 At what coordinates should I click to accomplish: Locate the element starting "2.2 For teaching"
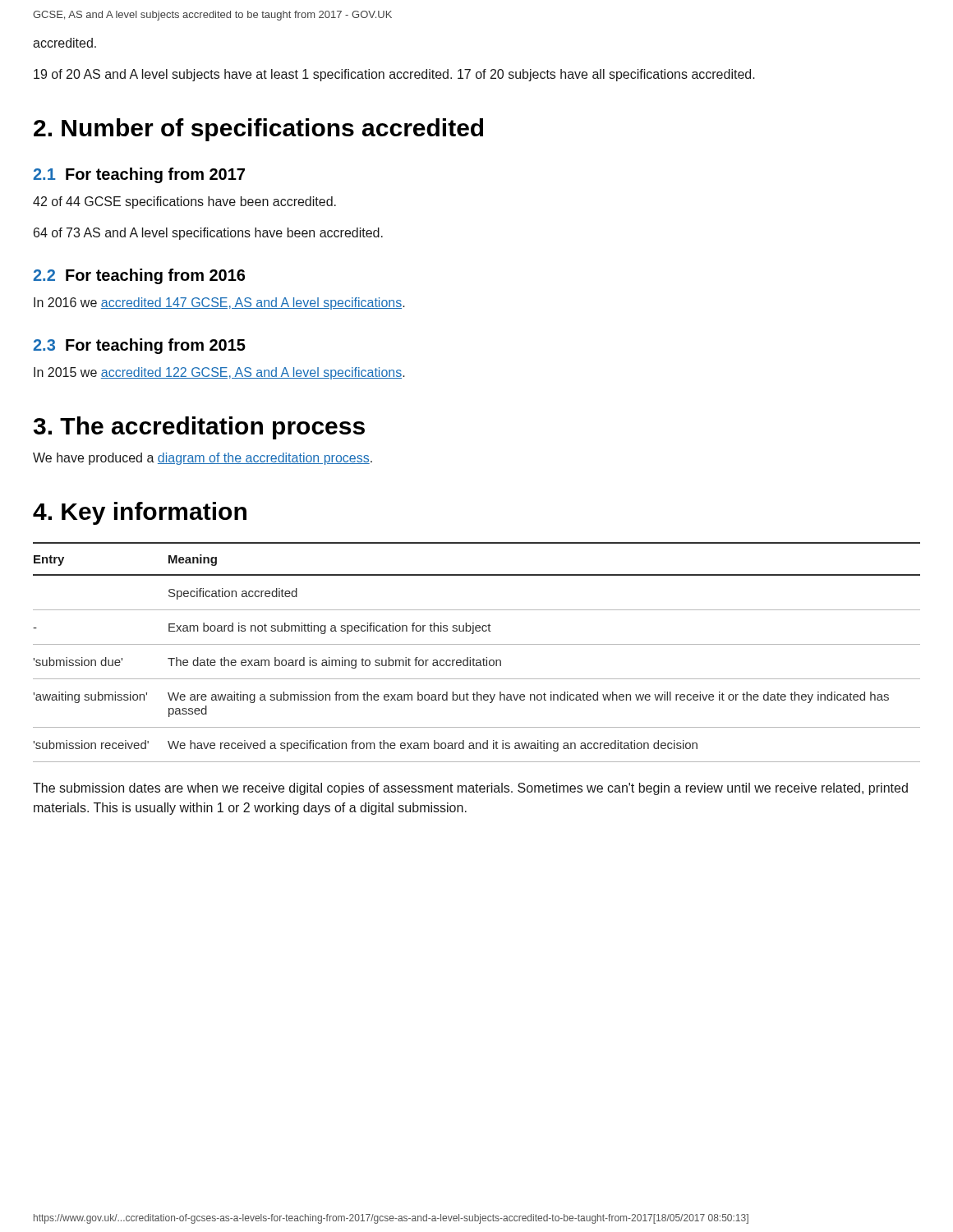pyautogui.click(x=139, y=276)
